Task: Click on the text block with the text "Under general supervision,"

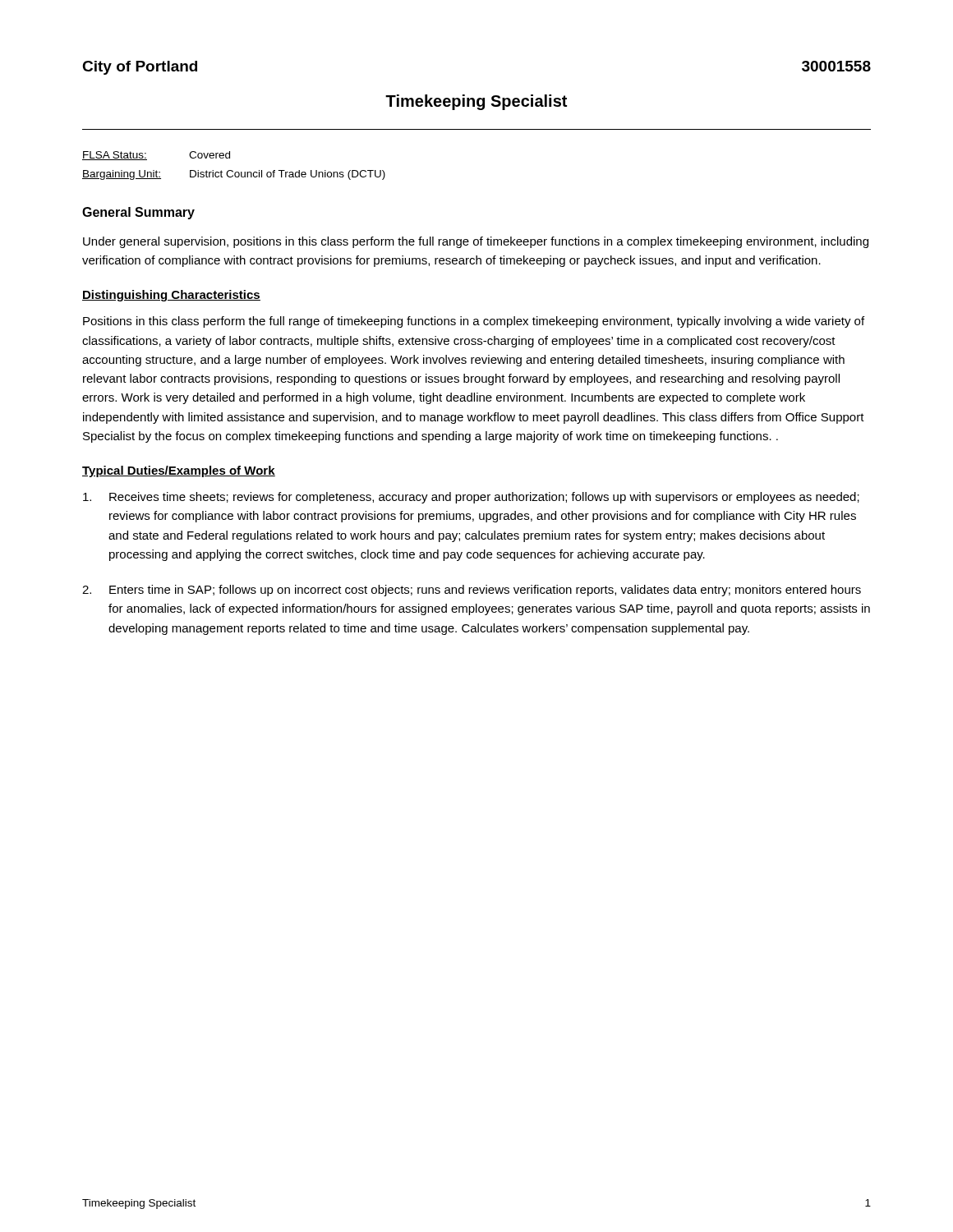Action: [x=476, y=251]
